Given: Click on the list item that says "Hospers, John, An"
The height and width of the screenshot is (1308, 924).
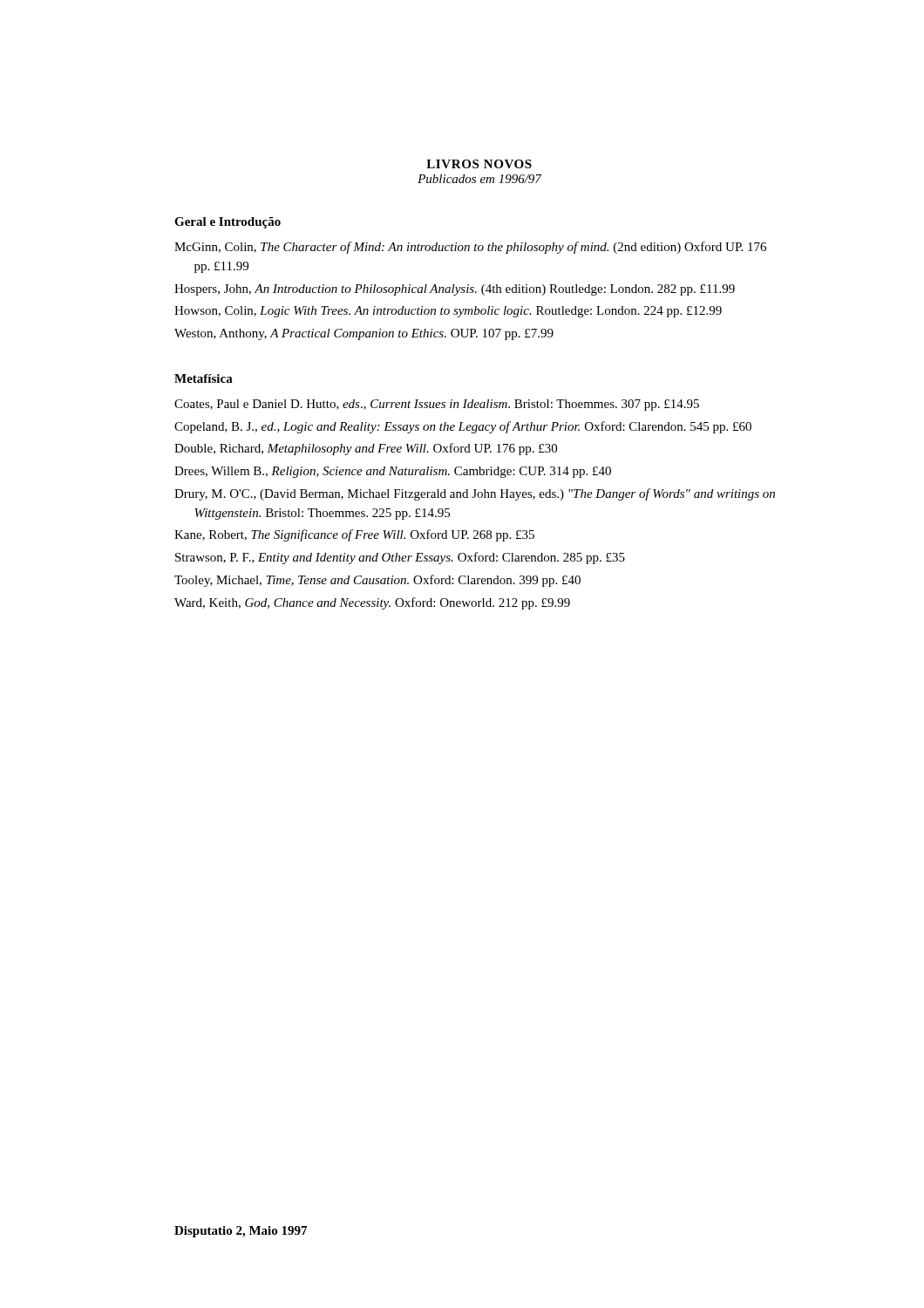Looking at the screenshot, I should point(455,288).
